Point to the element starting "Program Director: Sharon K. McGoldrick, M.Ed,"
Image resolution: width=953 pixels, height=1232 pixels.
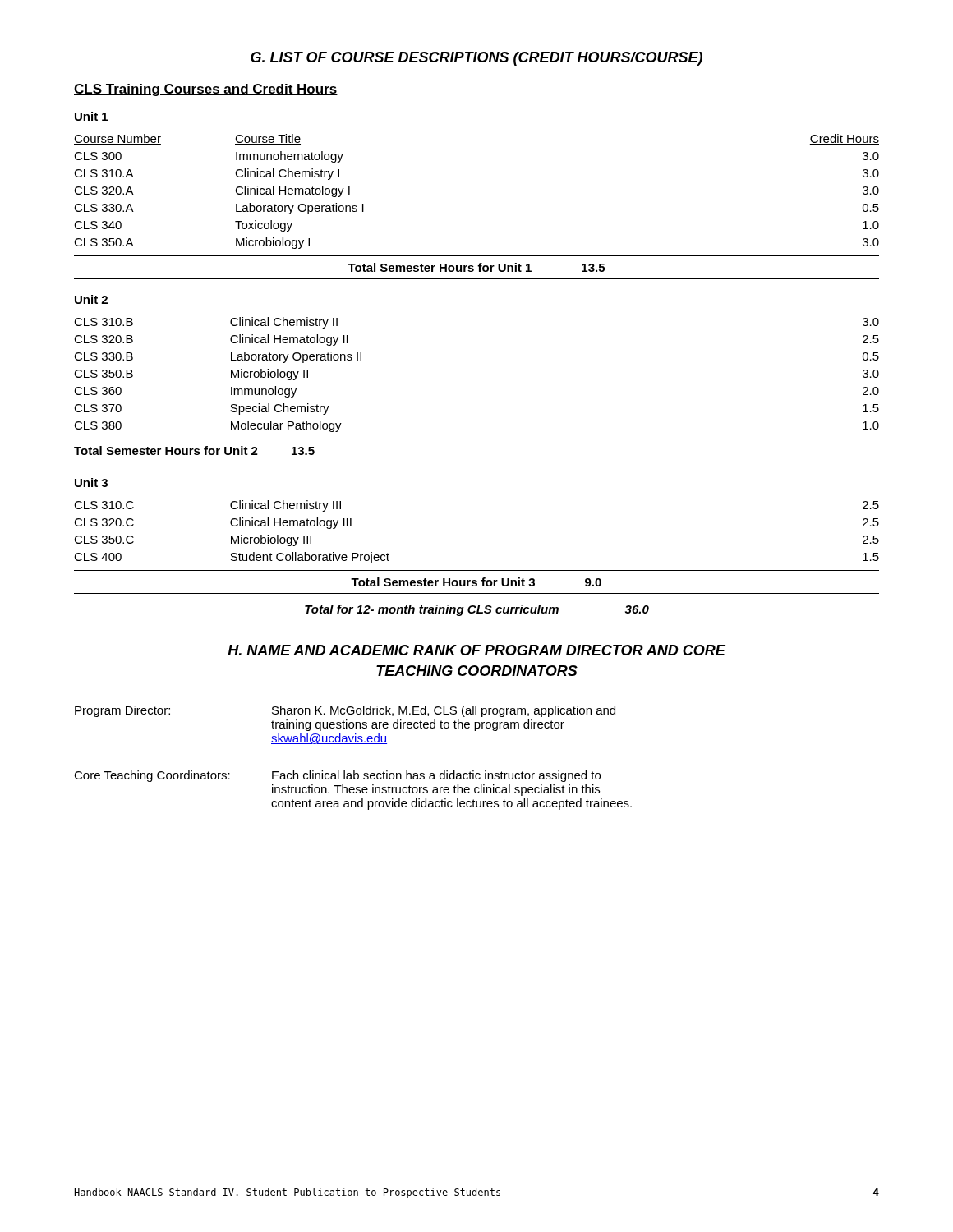pos(476,724)
